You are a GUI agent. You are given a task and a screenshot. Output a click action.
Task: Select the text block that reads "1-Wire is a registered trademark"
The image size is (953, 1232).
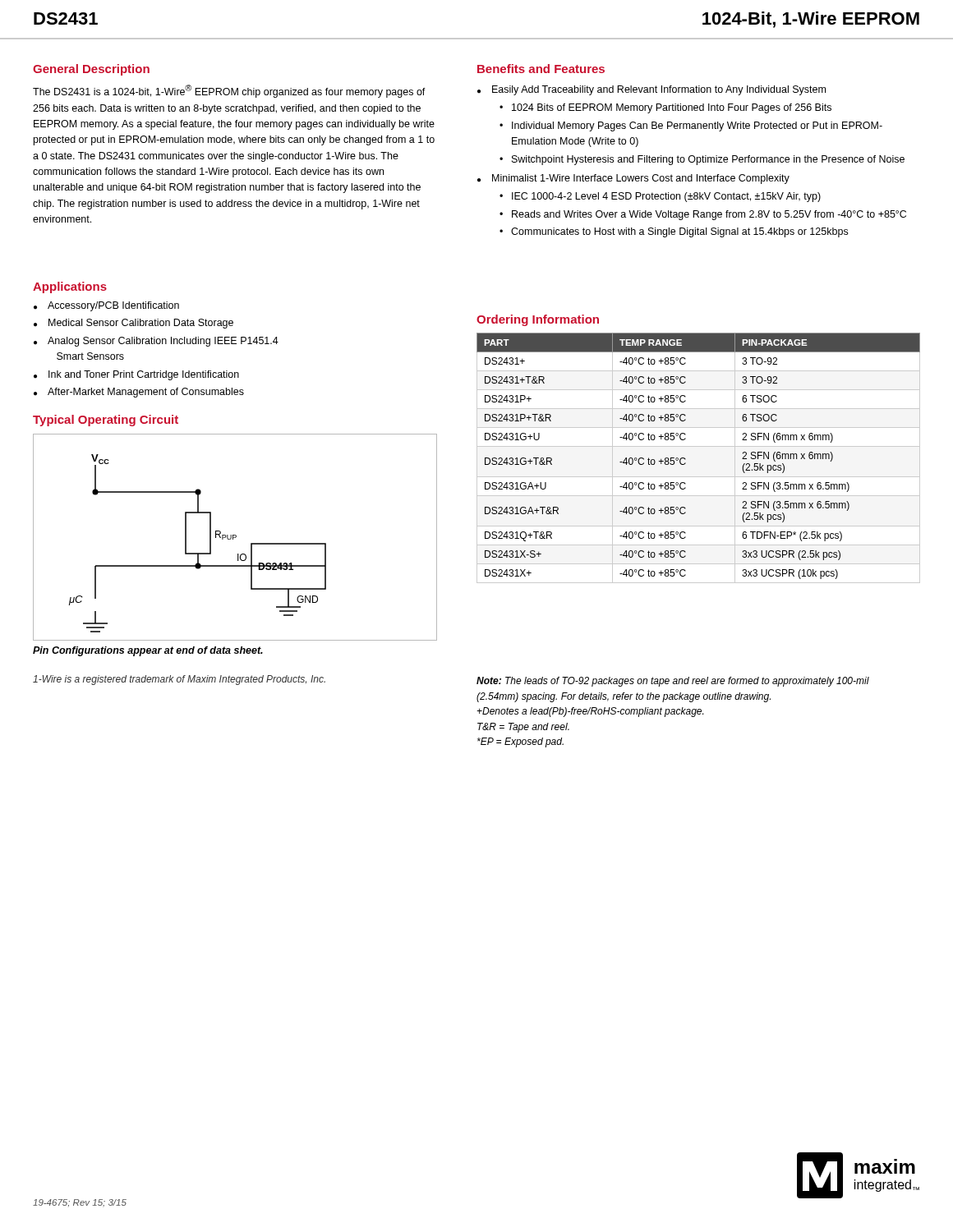[180, 679]
